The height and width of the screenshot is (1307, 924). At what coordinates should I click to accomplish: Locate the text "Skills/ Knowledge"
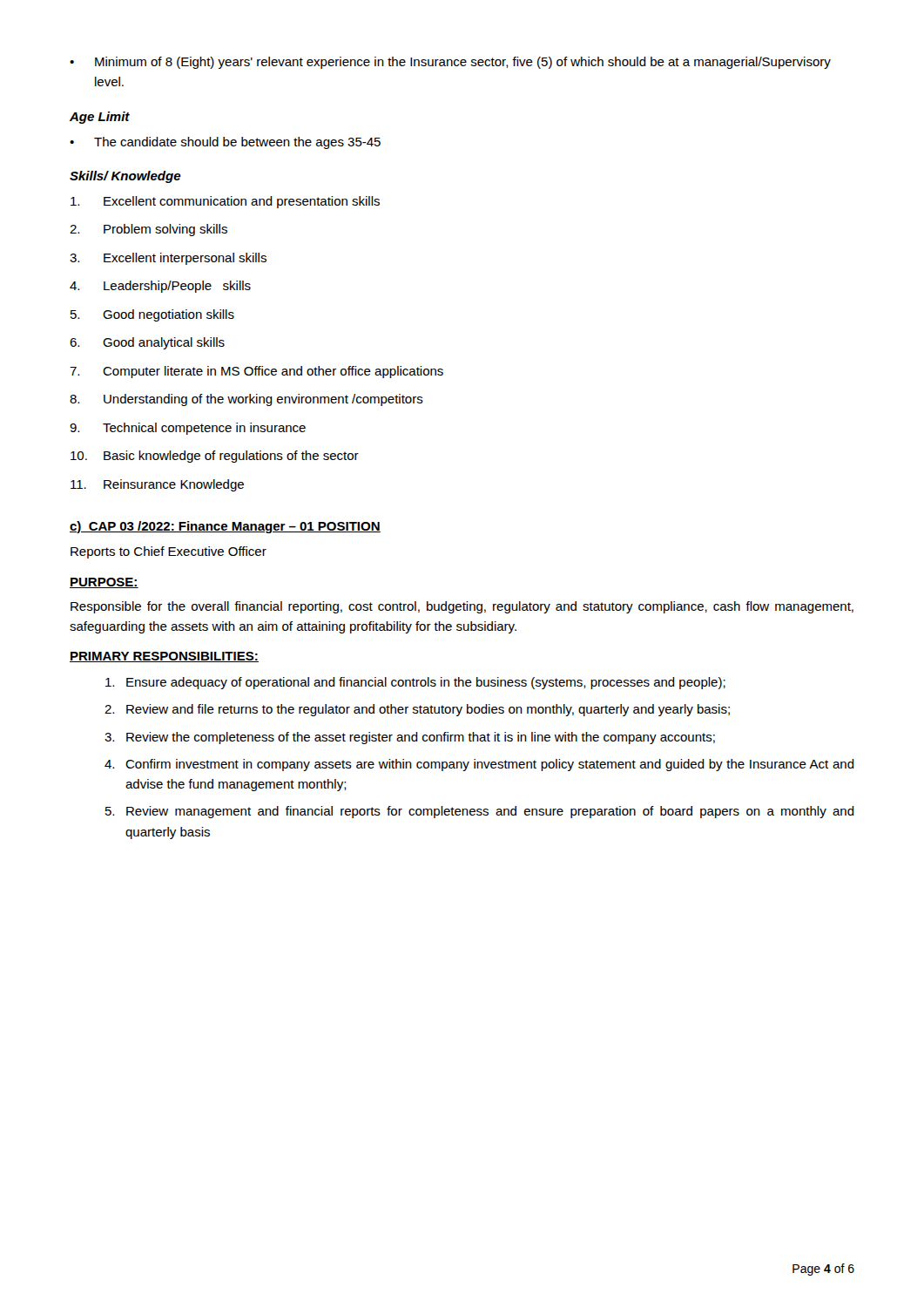tap(125, 175)
